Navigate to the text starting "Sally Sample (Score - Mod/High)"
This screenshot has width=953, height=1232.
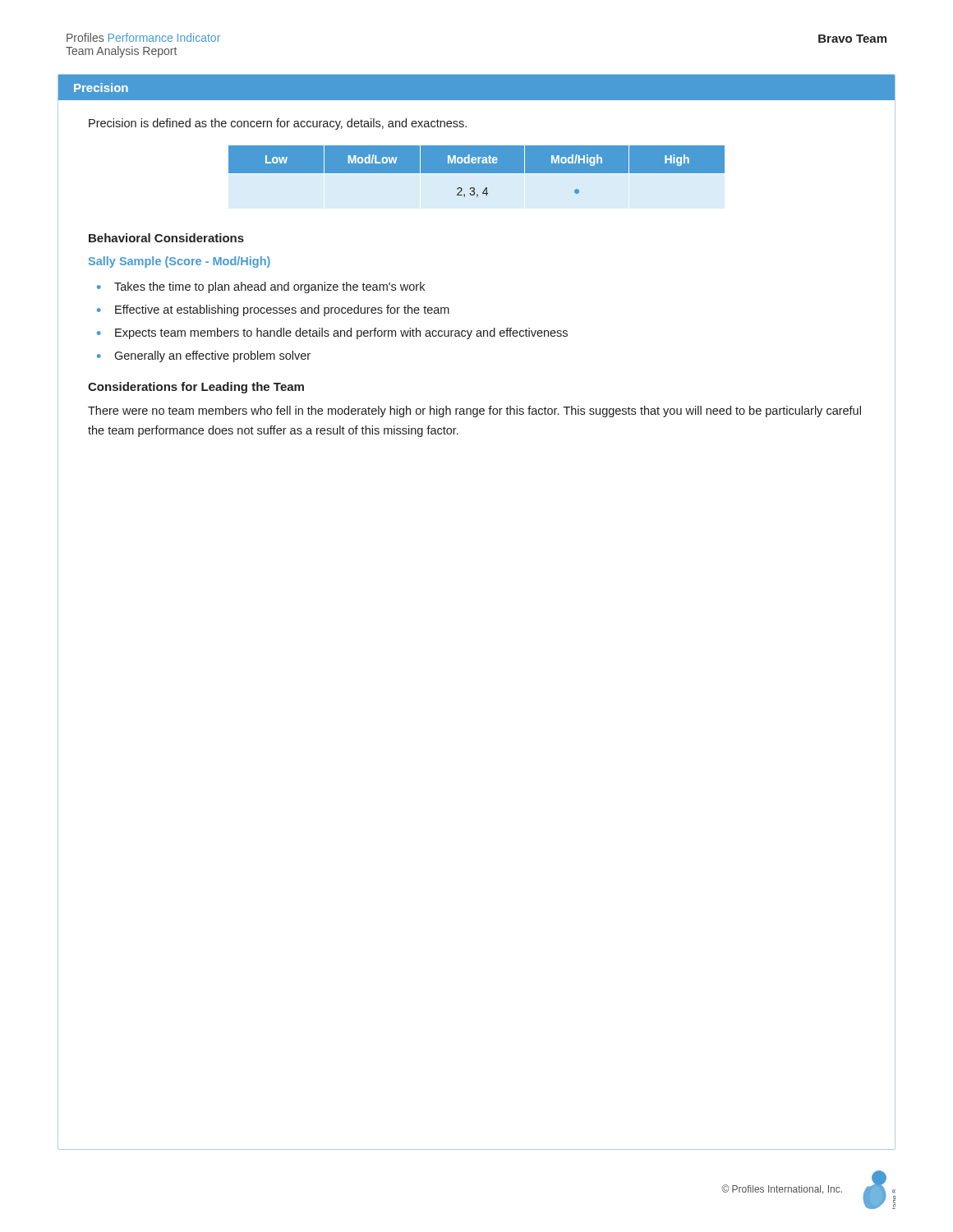(x=179, y=261)
